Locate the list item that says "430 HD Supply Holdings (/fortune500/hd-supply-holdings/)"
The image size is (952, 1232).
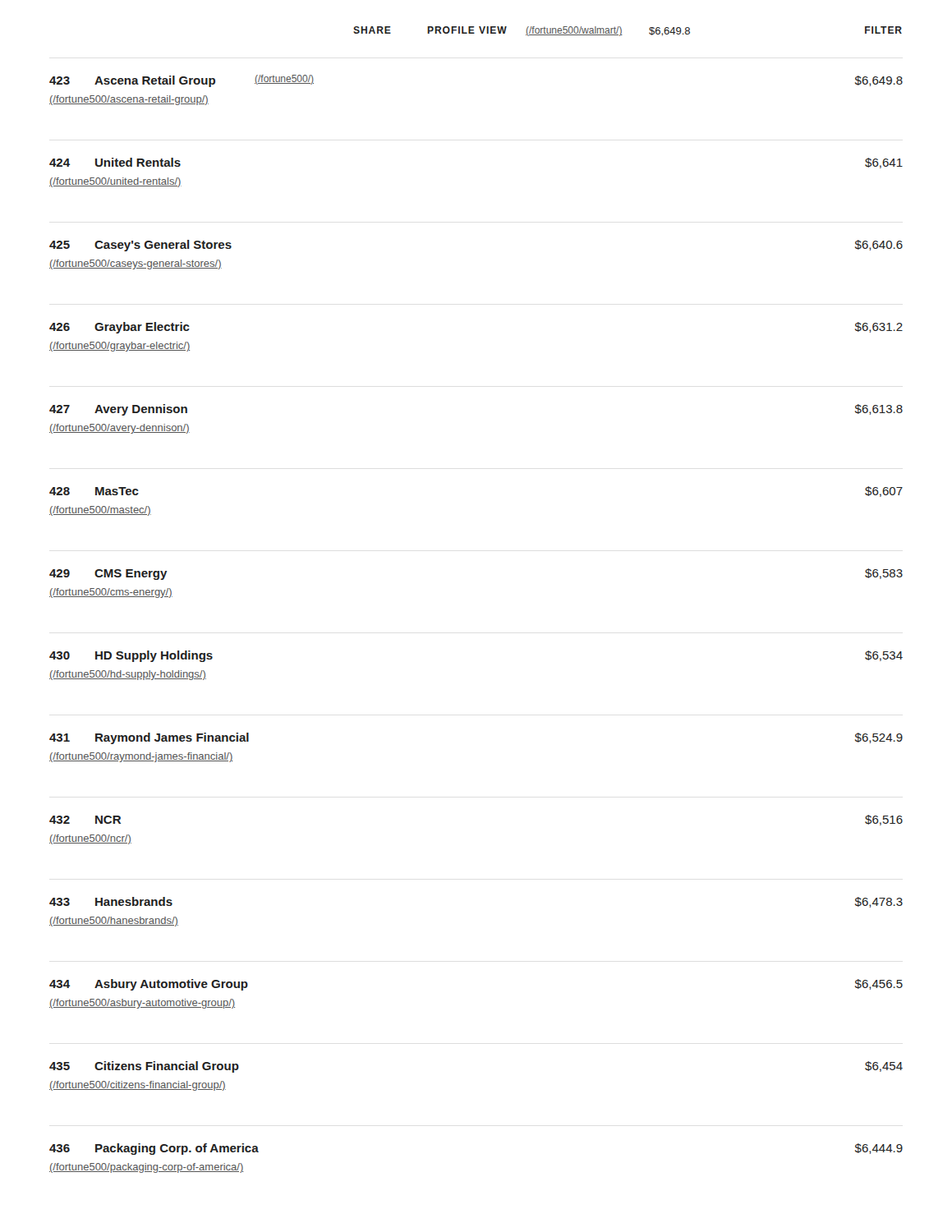(154, 656)
